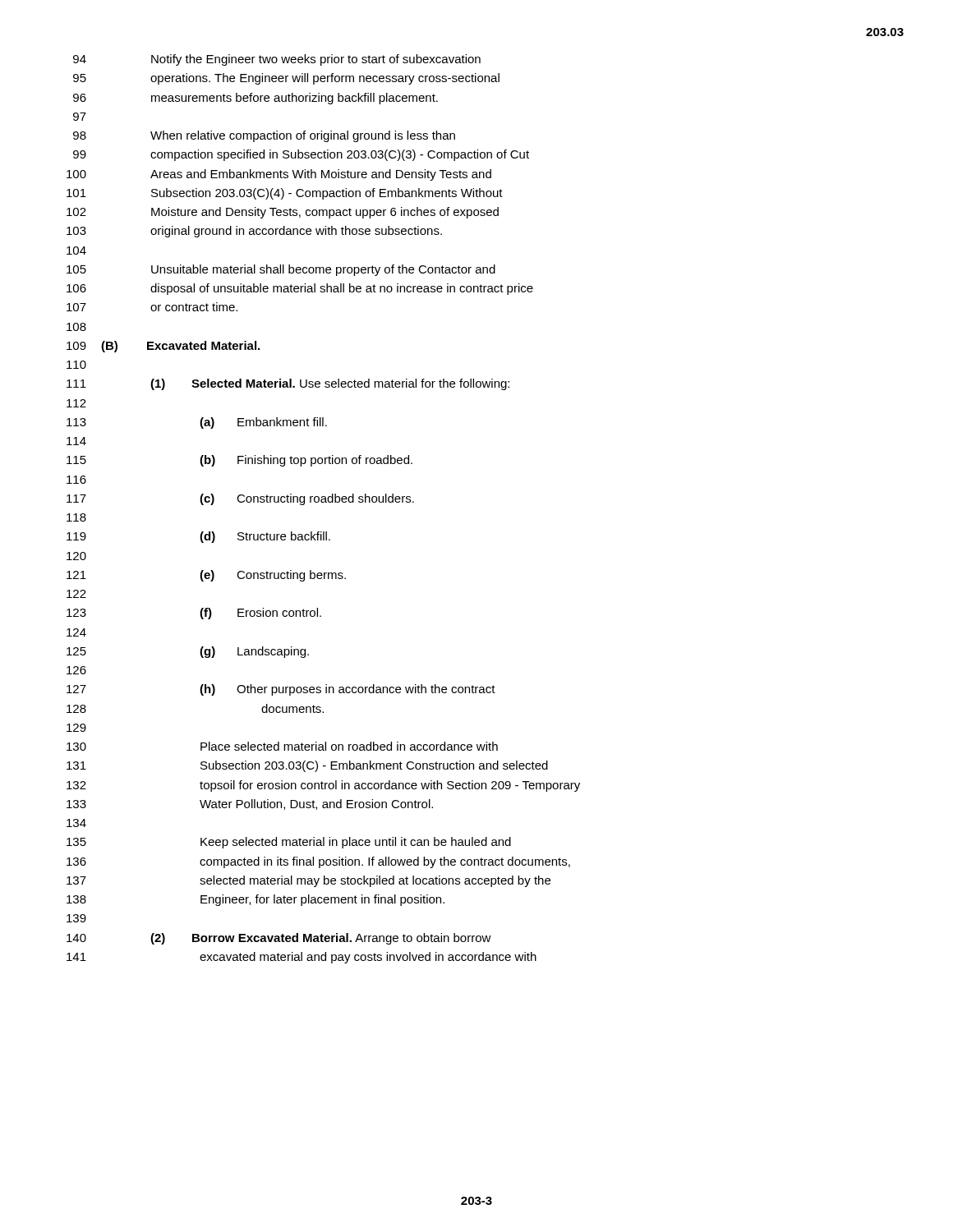Find the passage starting "105 Unsuitable material shall become property"

coord(476,288)
